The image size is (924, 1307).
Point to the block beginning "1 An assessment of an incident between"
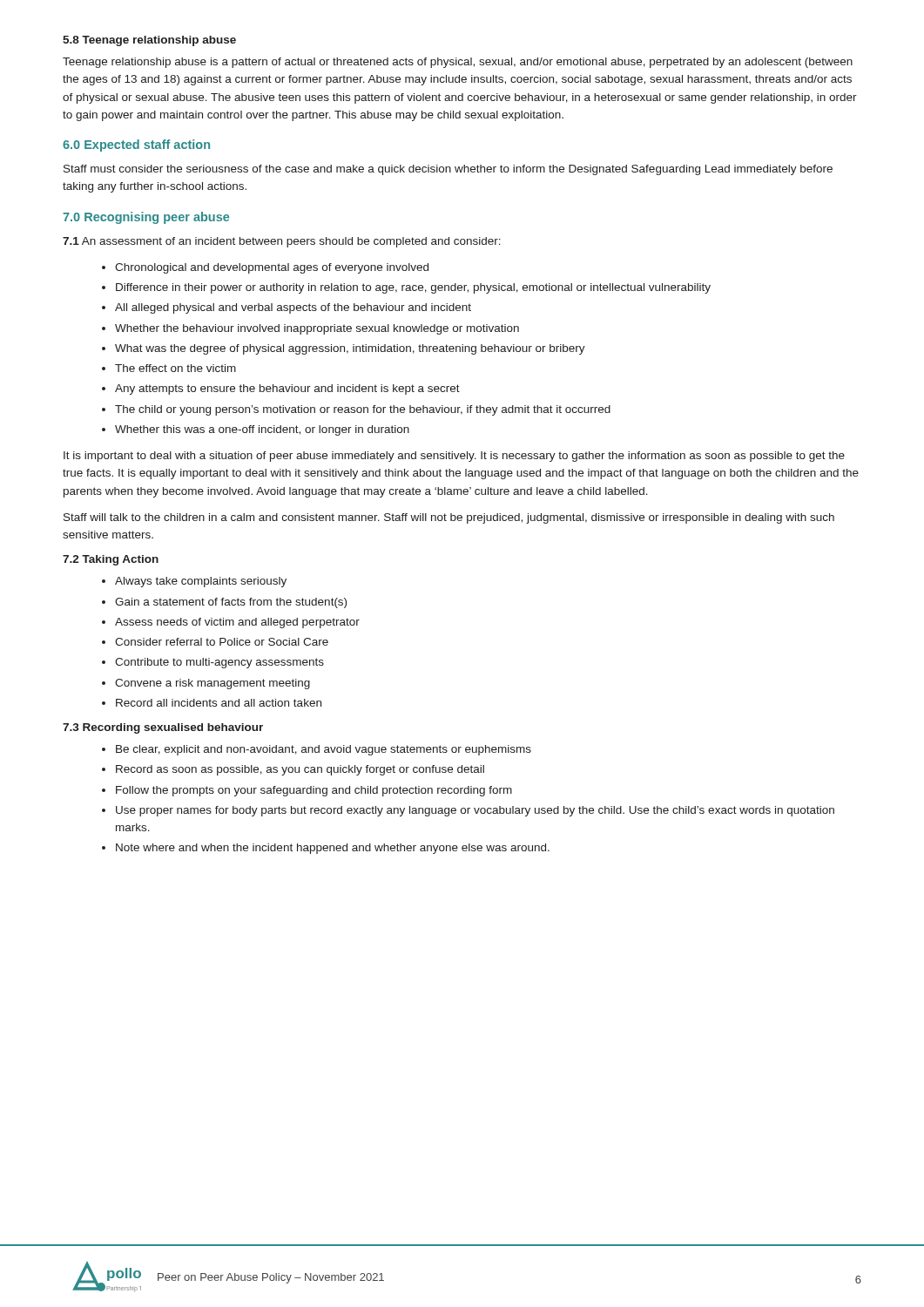pyautogui.click(x=462, y=241)
